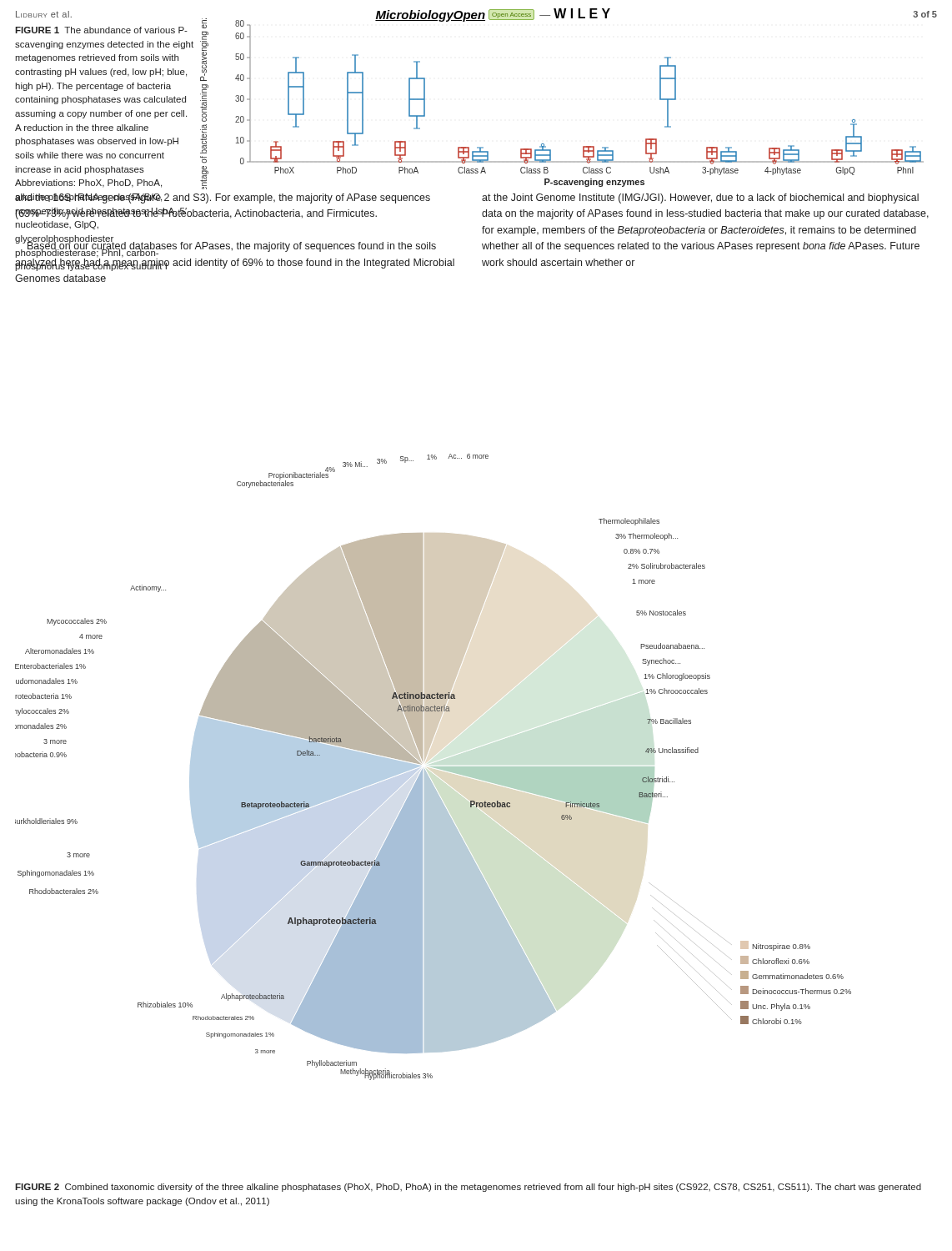Select the caption containing "FIGURE 2 Combined taxonomic diversity of the three"
The image size is (952, 1251).
[468, 1194]
